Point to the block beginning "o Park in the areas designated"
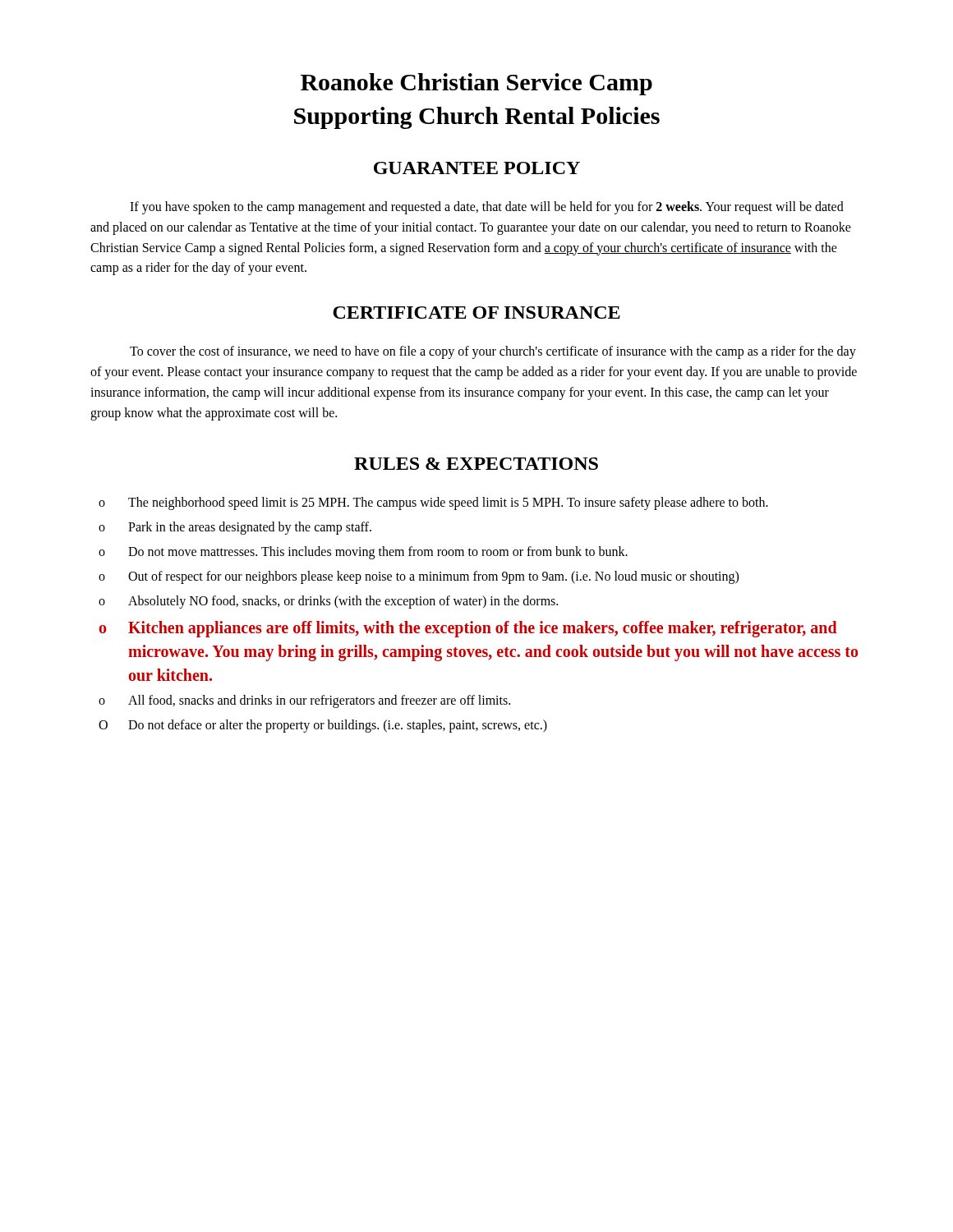The width and height of the screenshot is (953, 1232). 235,528
